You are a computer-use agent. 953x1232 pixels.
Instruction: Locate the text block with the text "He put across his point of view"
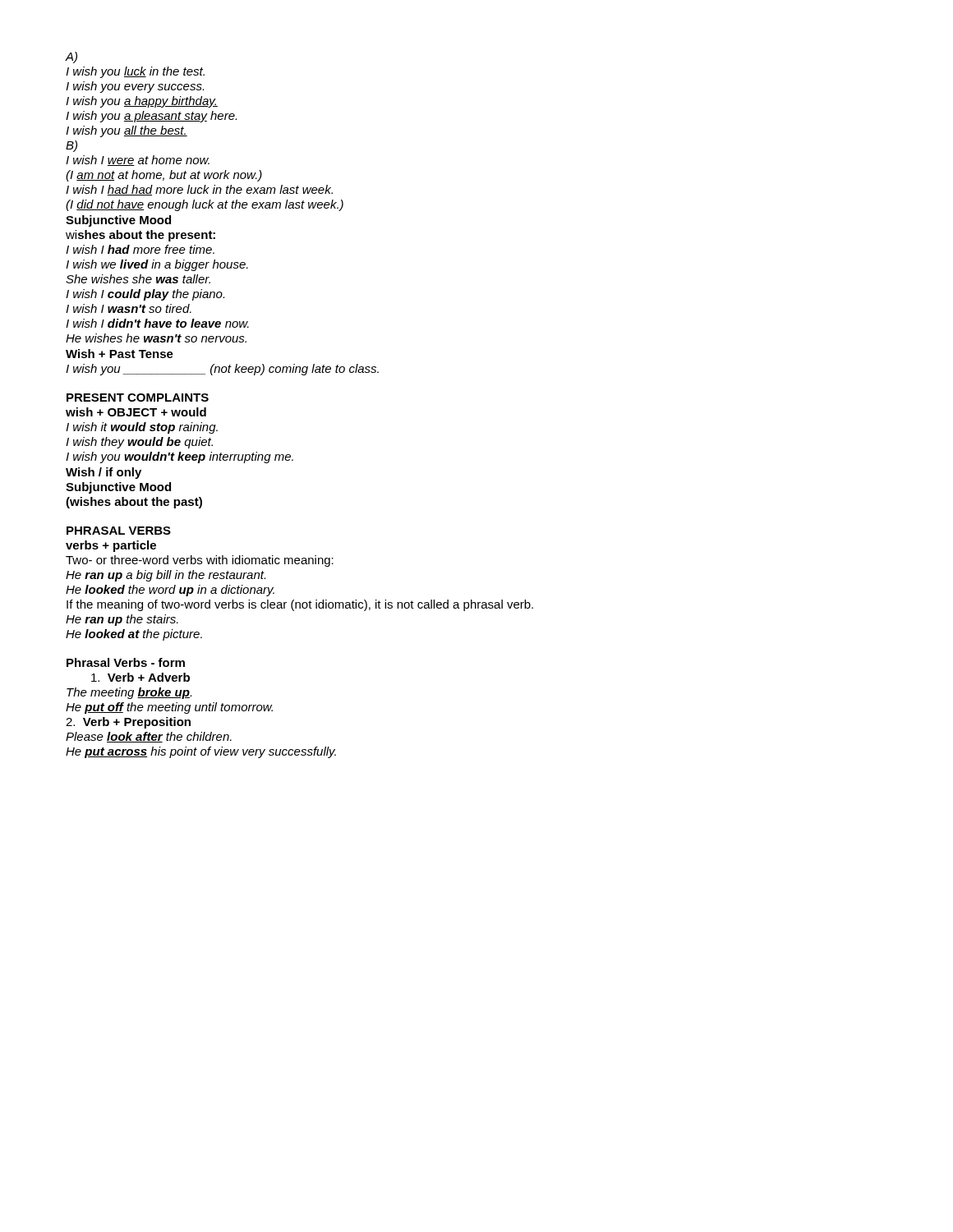click(202, 751)
